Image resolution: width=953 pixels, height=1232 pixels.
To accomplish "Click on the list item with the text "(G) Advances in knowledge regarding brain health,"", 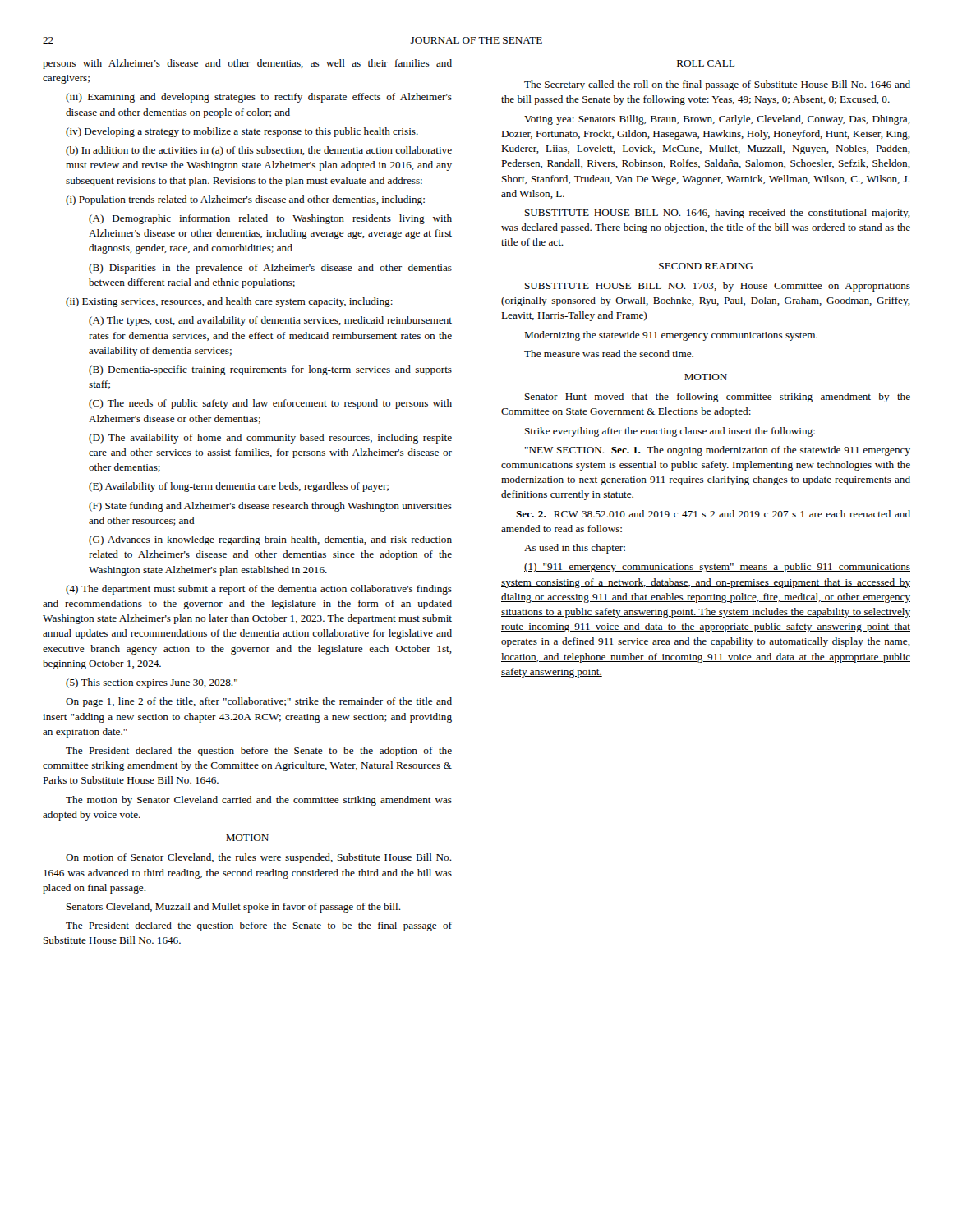I will 270,554.
